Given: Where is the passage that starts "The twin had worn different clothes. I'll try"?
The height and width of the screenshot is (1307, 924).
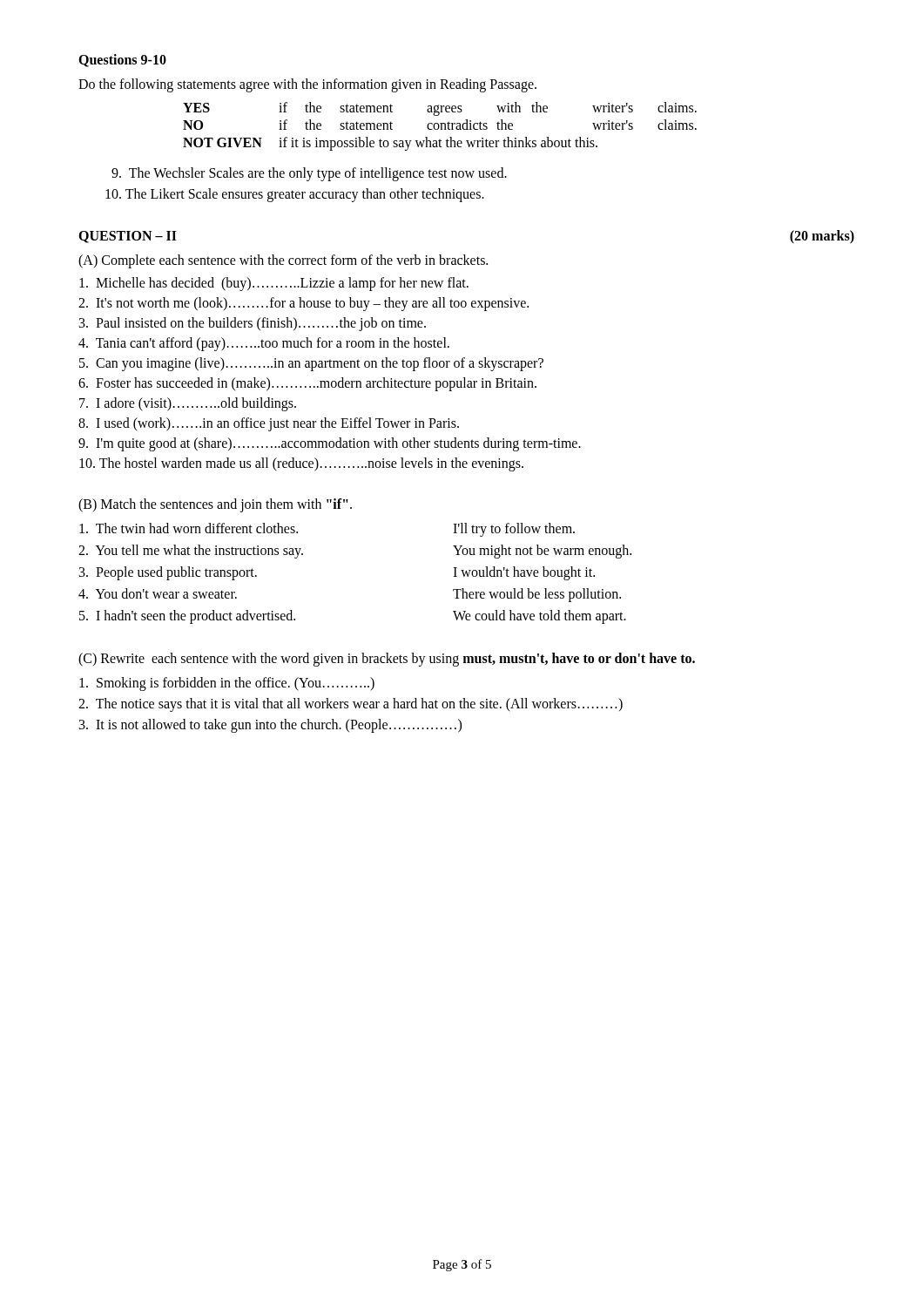Looking at the screenshot, I should [196, 529].
